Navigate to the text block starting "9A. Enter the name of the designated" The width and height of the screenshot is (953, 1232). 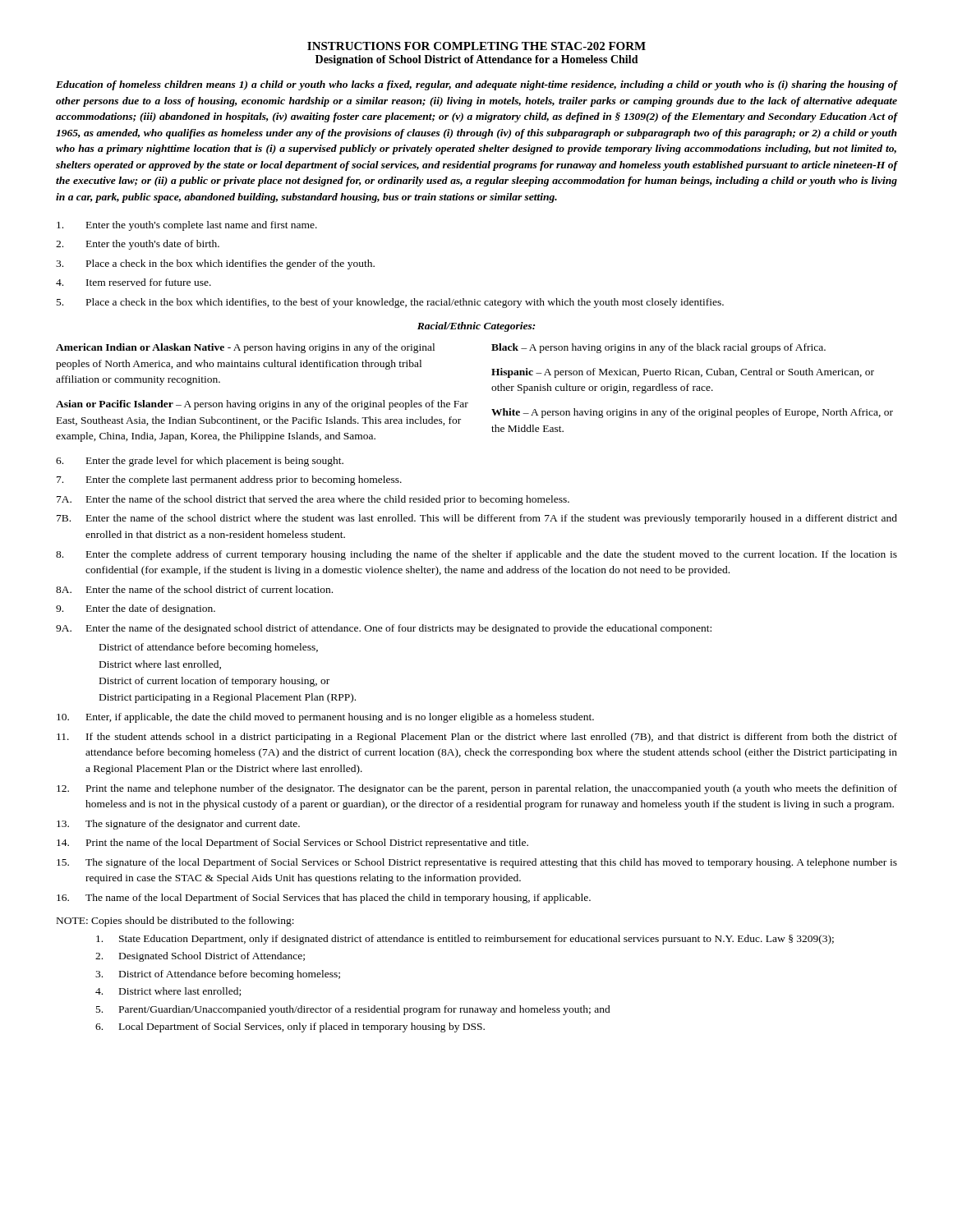476,628
